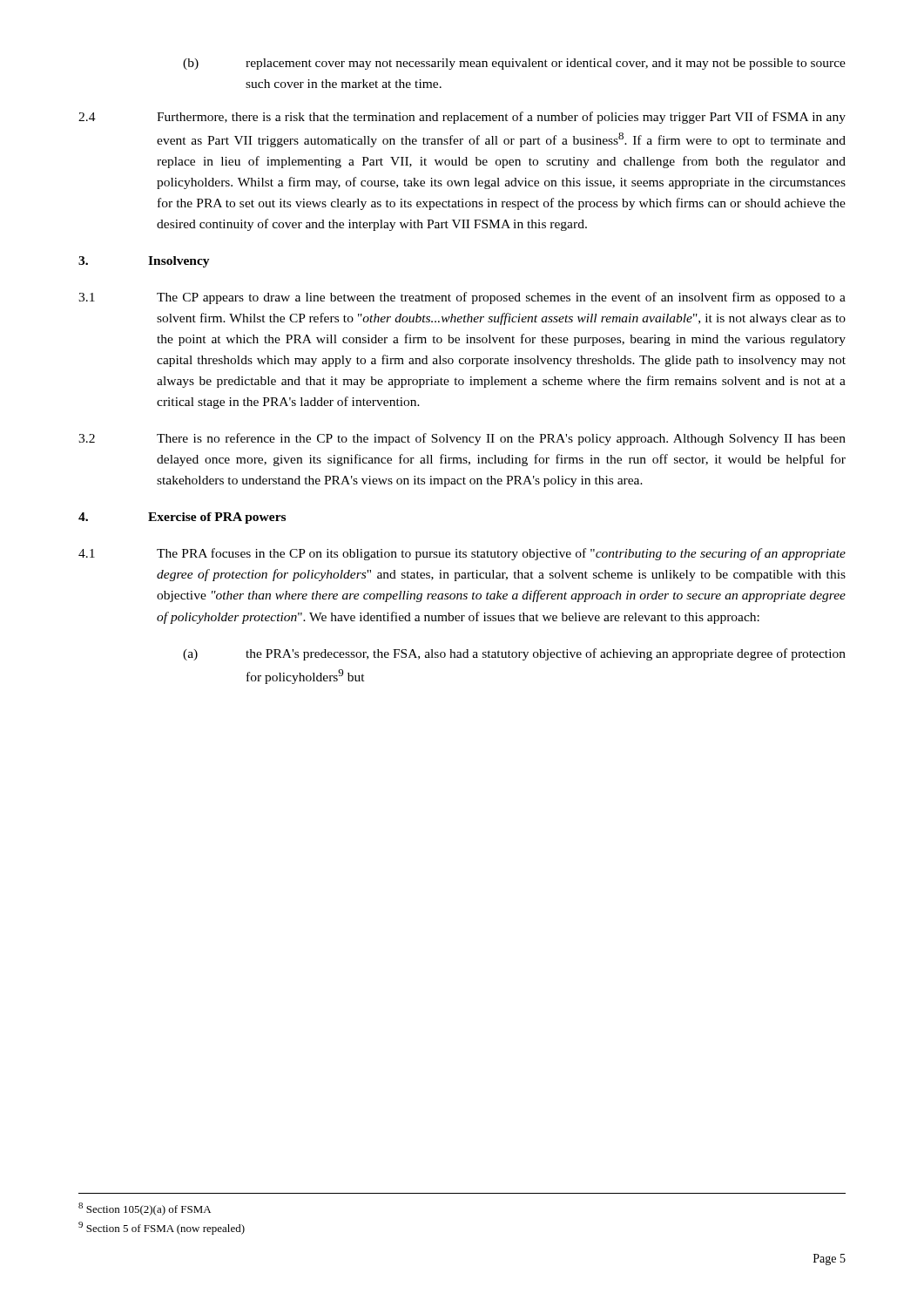Where is the passage that starts "8 Section 105(2)(a)"?
This screenshot has width=924, height=1307.
click(145, 1208)
